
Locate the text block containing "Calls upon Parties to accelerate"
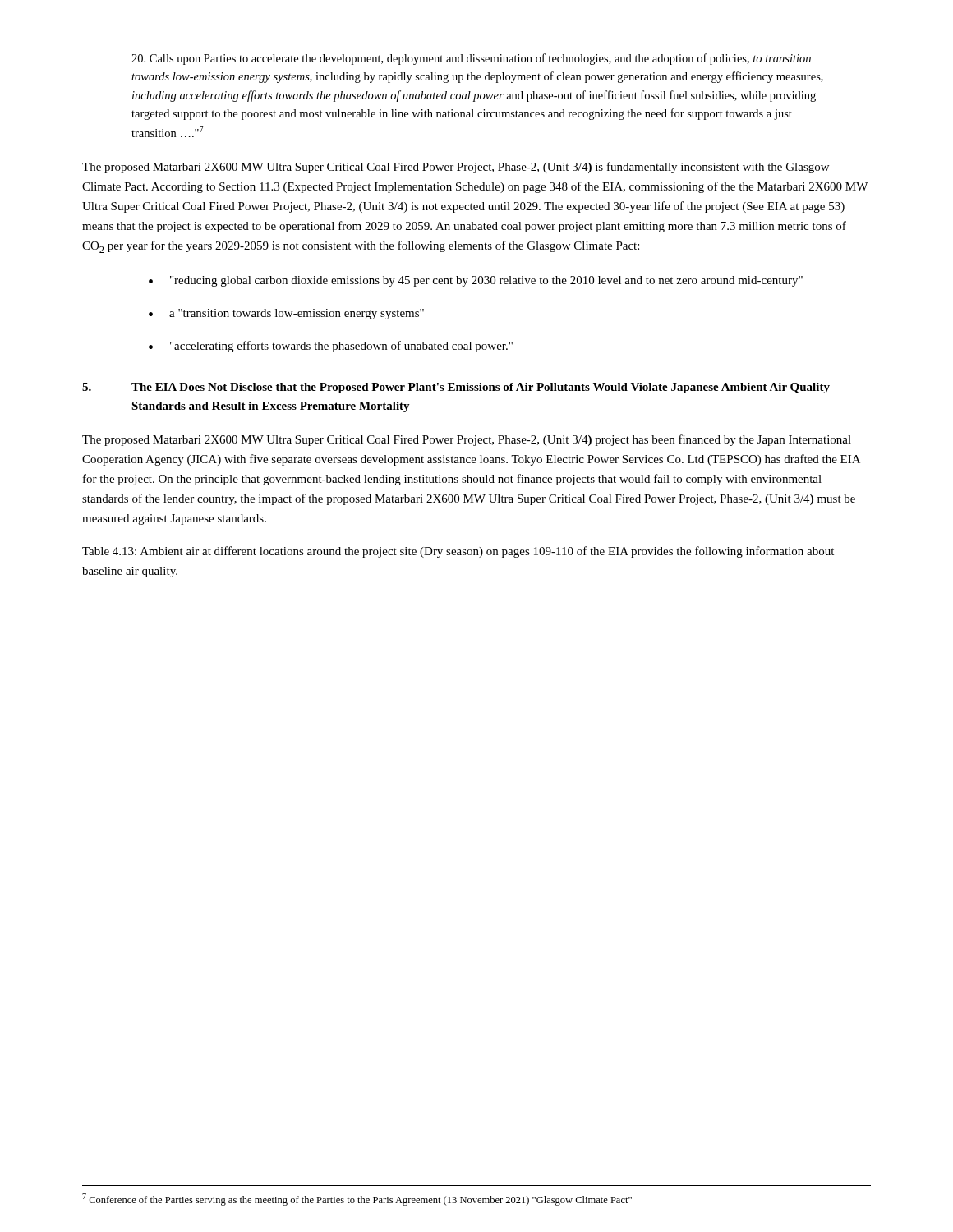click(x=477, y=96)
